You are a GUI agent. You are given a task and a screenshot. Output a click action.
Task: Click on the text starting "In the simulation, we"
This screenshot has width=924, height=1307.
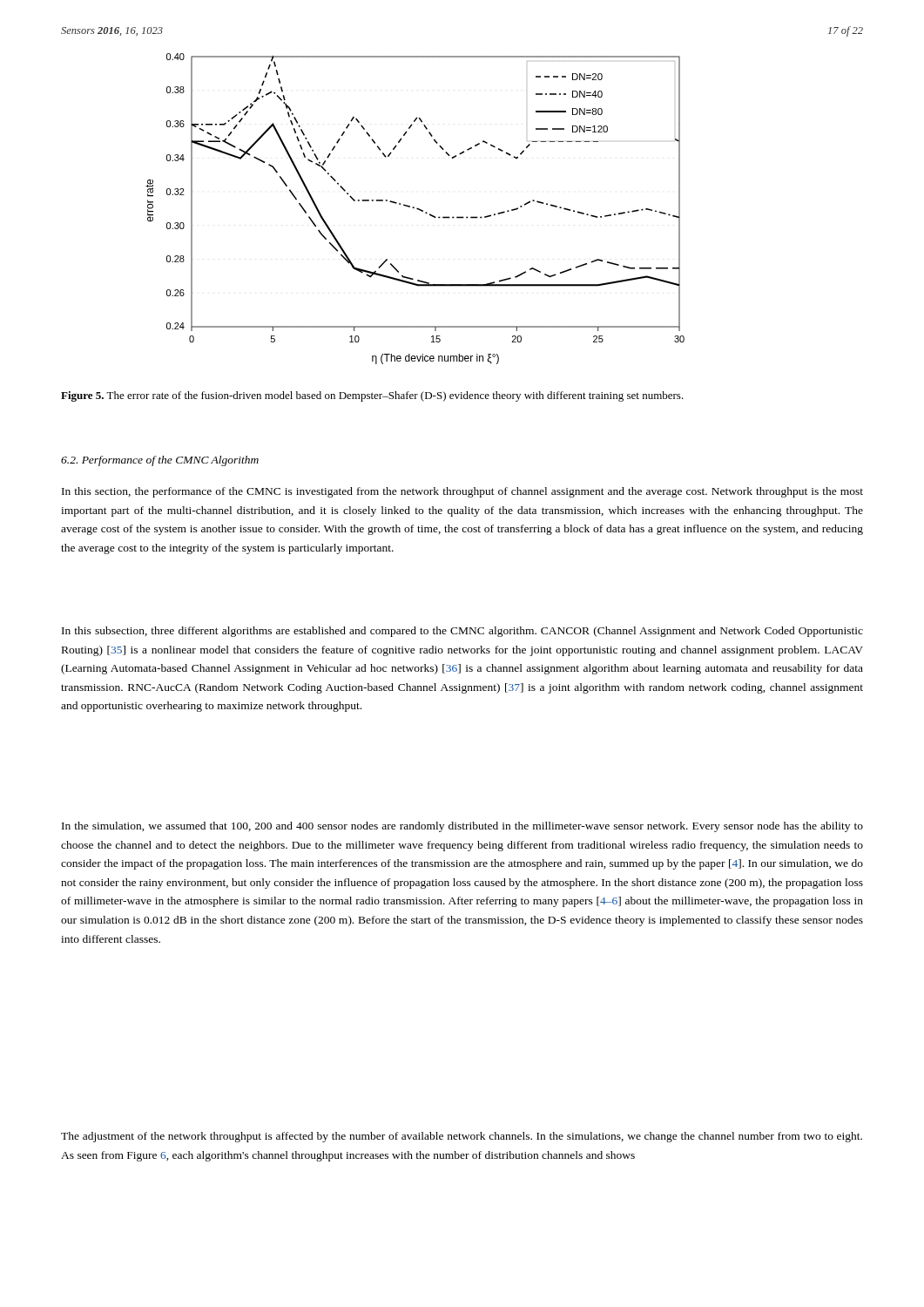pos(462,882)
